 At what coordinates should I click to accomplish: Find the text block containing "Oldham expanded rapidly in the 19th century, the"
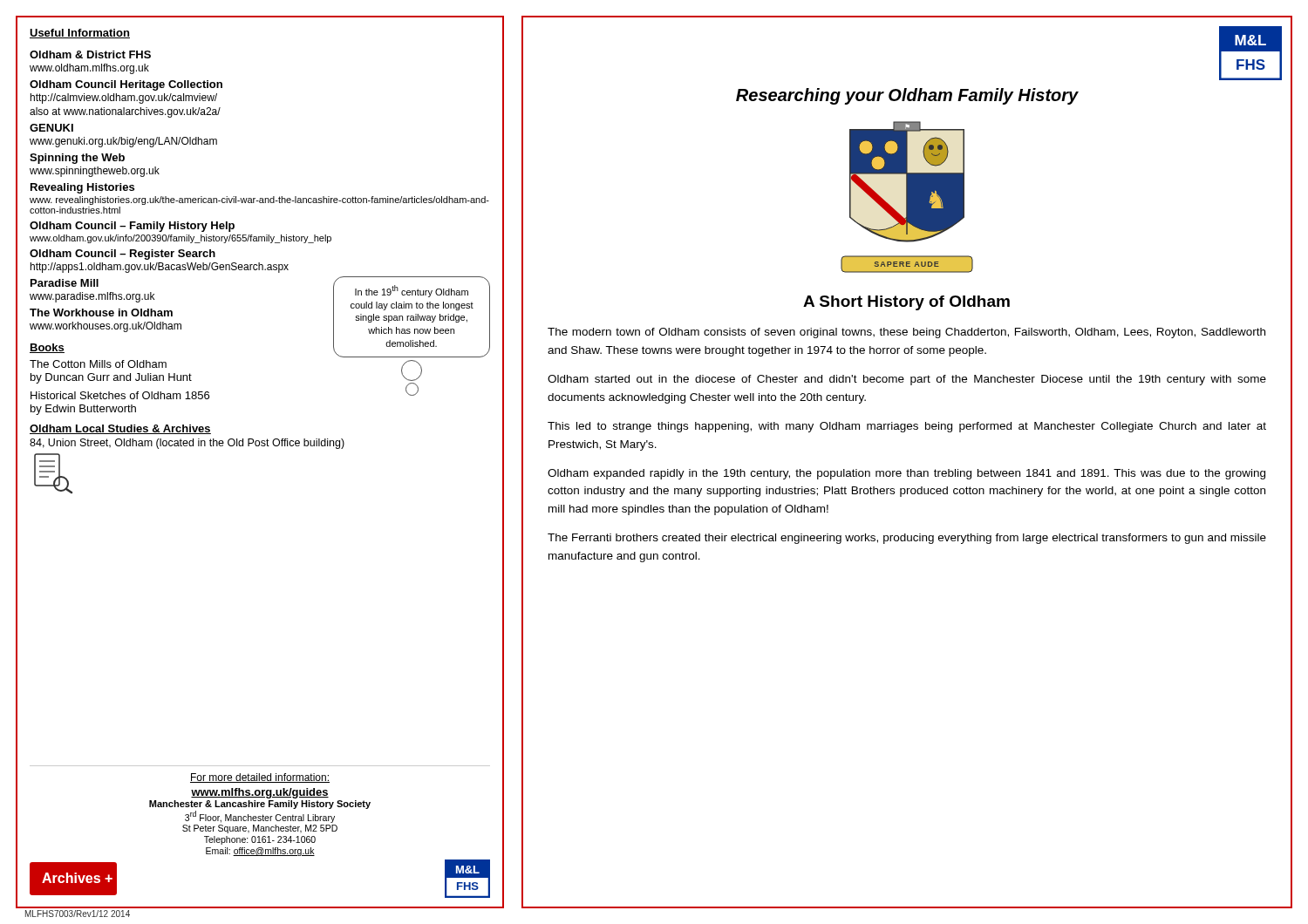tap(907, 491)
